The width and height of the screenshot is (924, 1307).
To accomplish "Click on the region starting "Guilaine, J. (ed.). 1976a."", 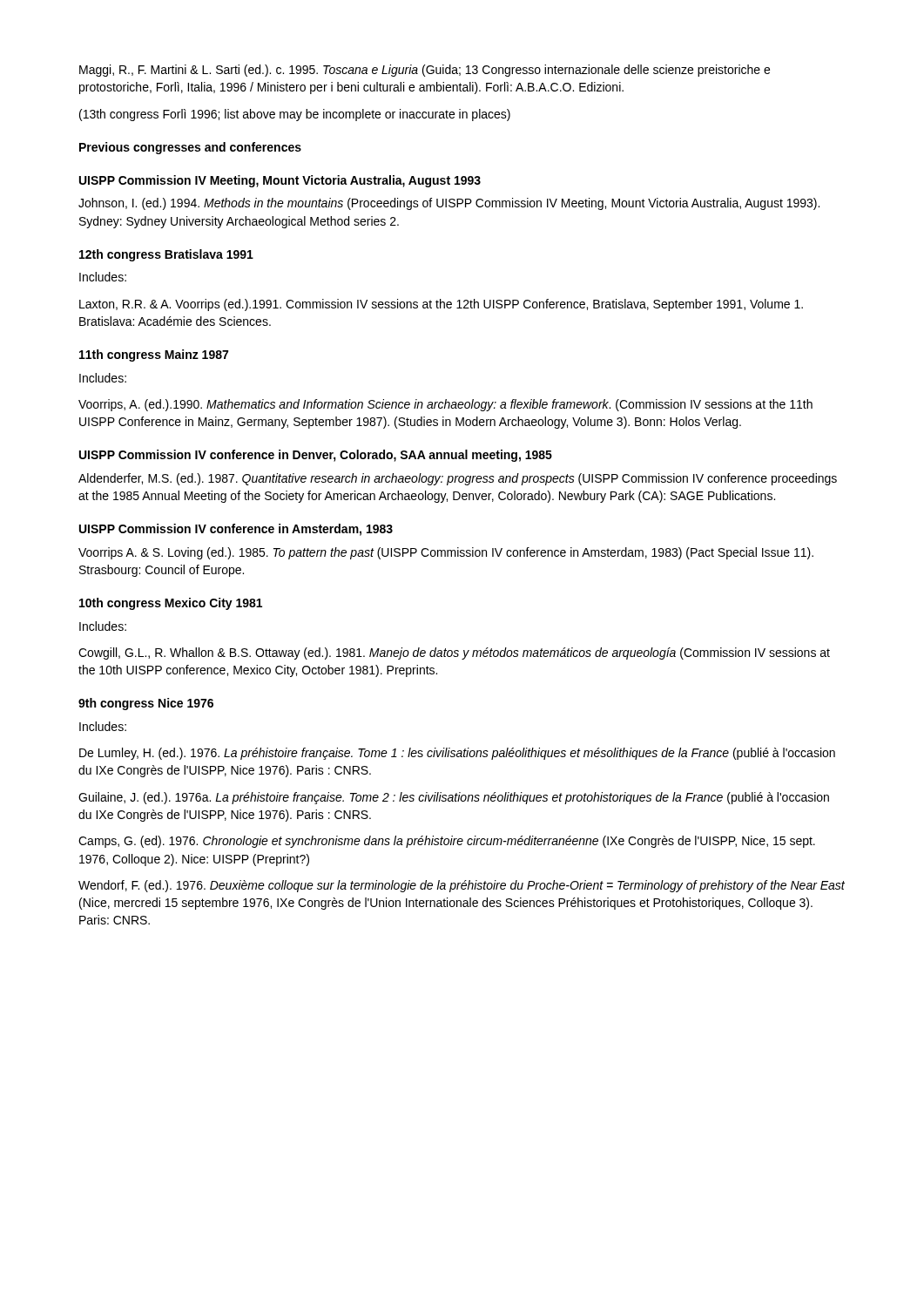I will click(x=462, y=806).
